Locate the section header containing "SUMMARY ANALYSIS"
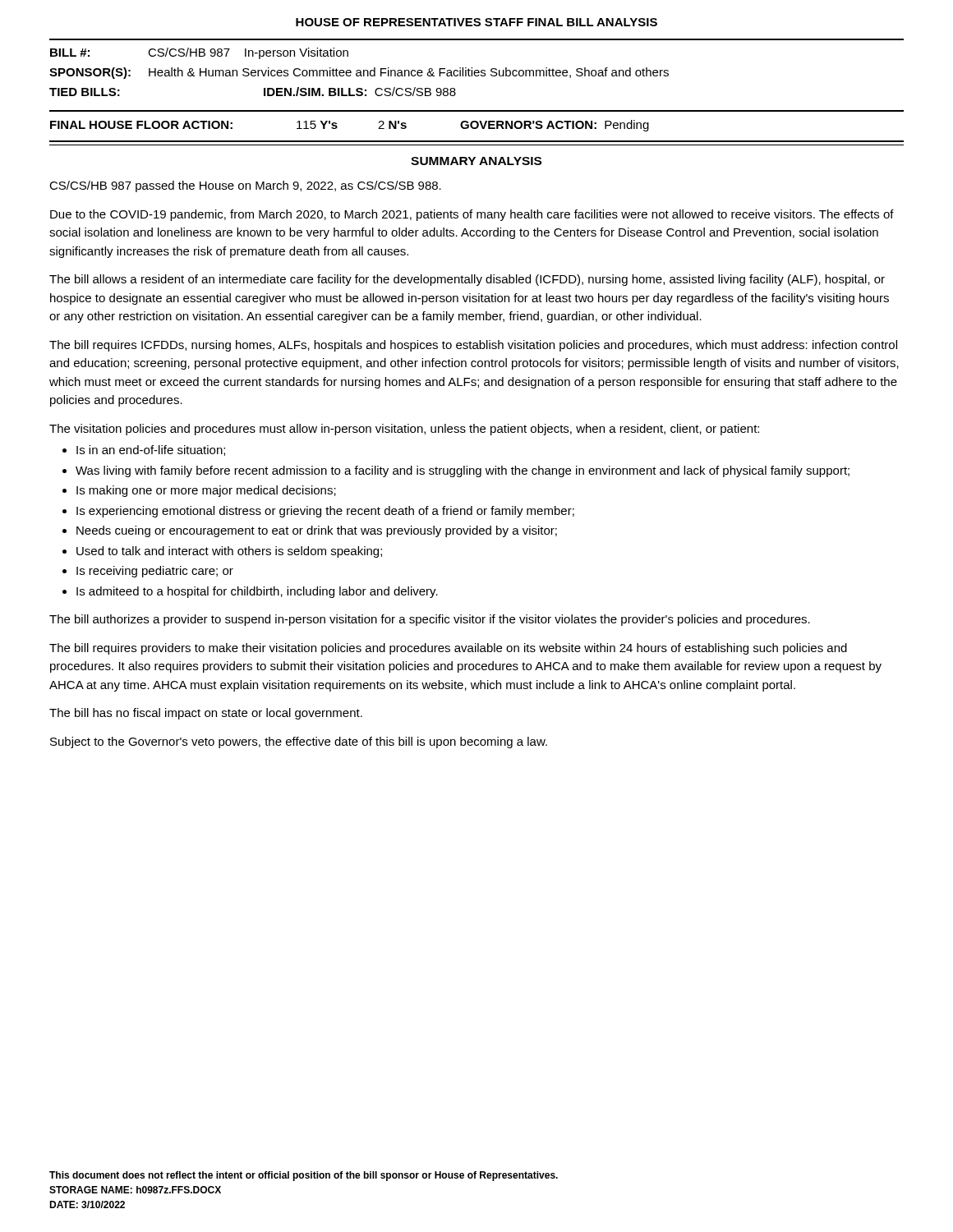The height and width of the screenshot is (1232, 953). (476, 161)
